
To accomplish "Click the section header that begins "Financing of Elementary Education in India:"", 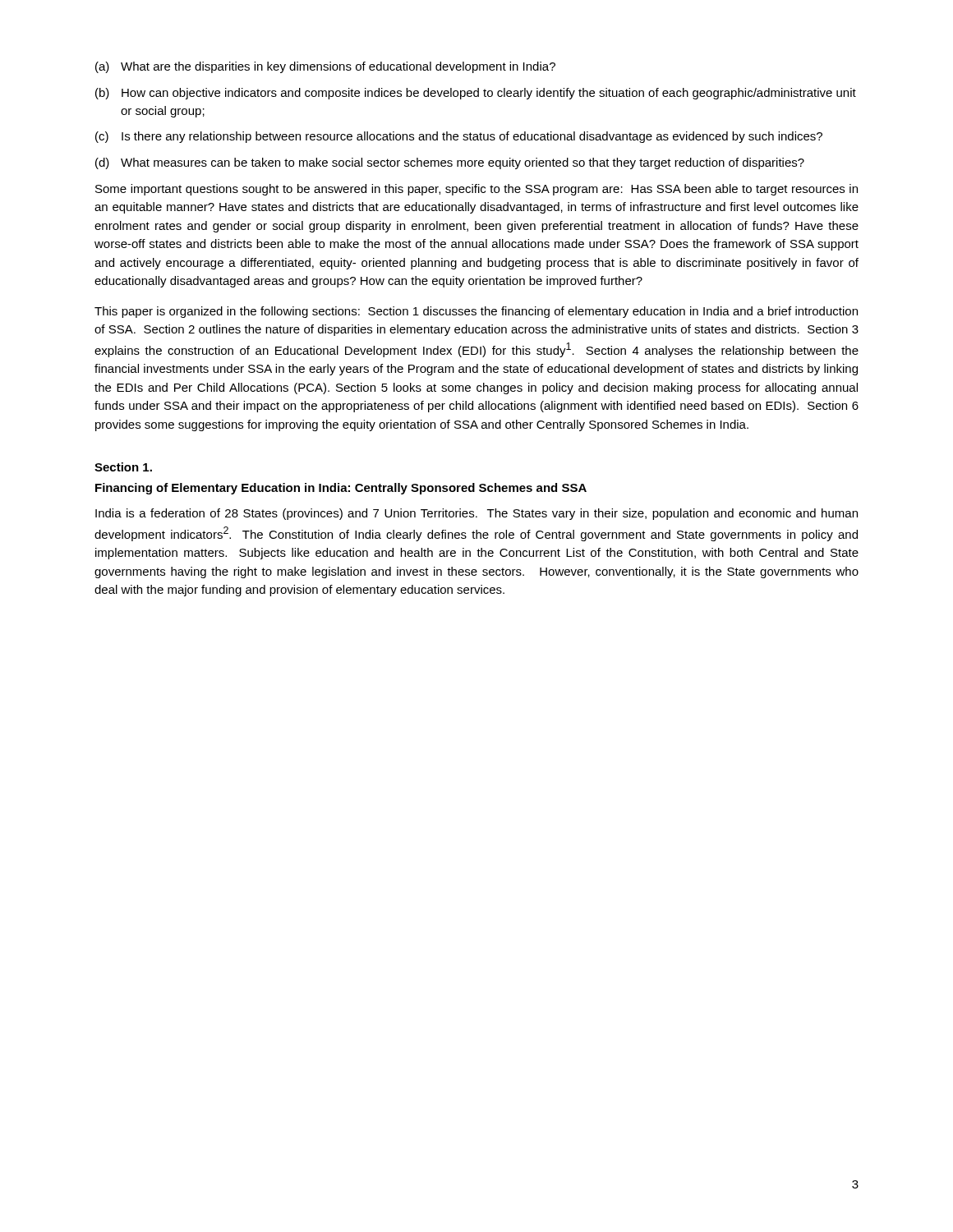I will [341, 488].
